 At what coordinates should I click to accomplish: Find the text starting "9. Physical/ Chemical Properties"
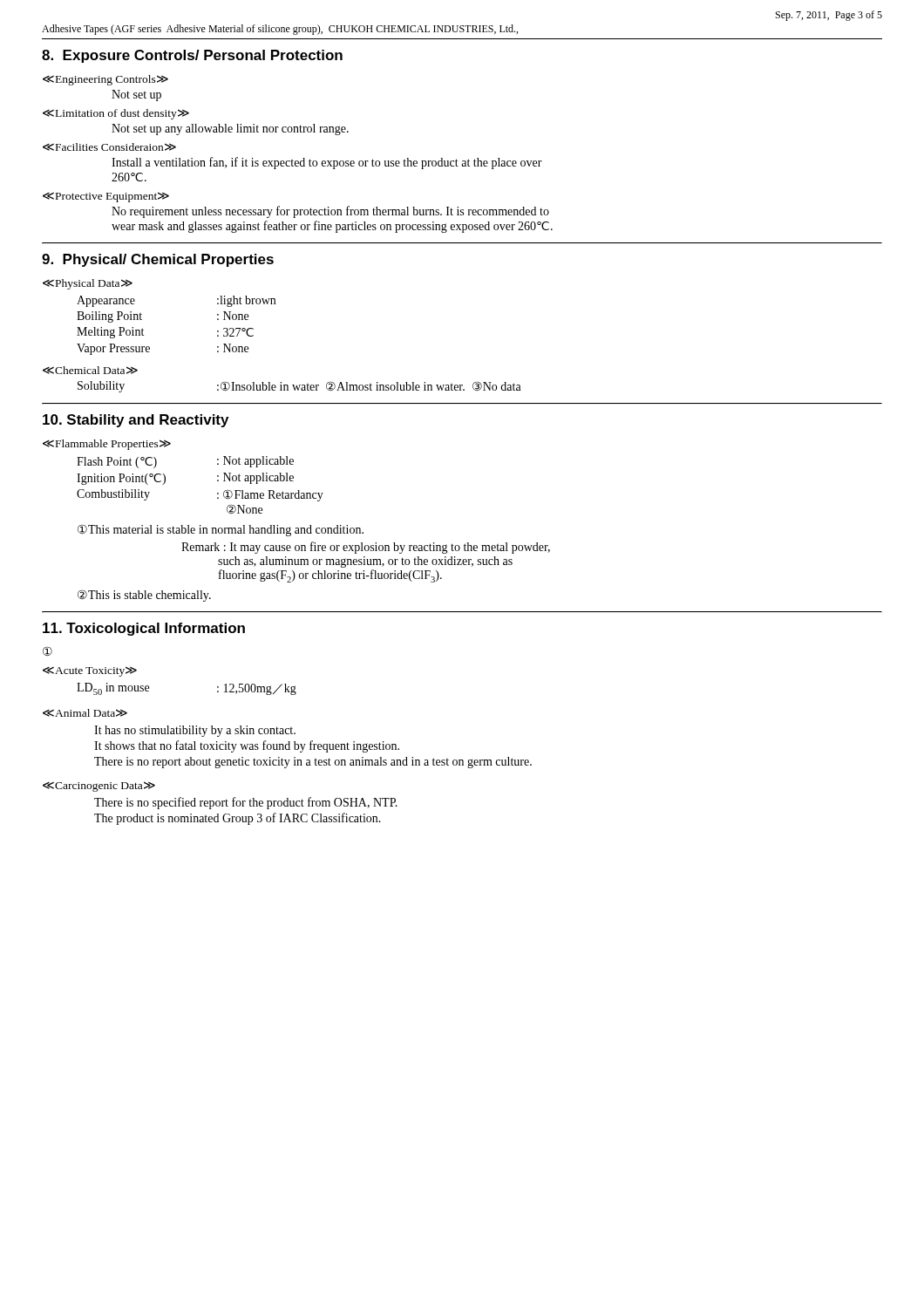[158, 260]
